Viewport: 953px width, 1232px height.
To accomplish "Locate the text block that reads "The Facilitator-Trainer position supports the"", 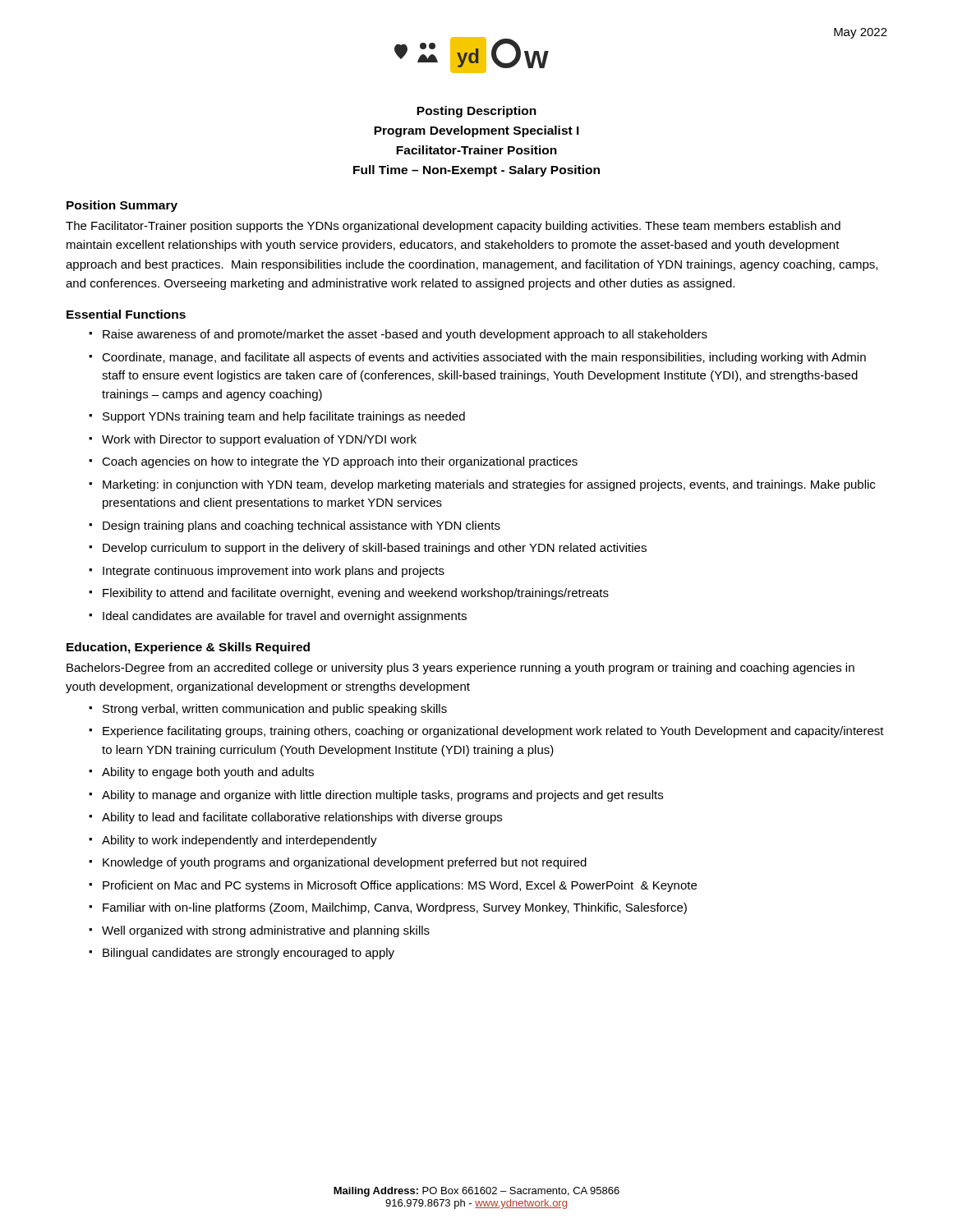I will (x=472, y=254).
